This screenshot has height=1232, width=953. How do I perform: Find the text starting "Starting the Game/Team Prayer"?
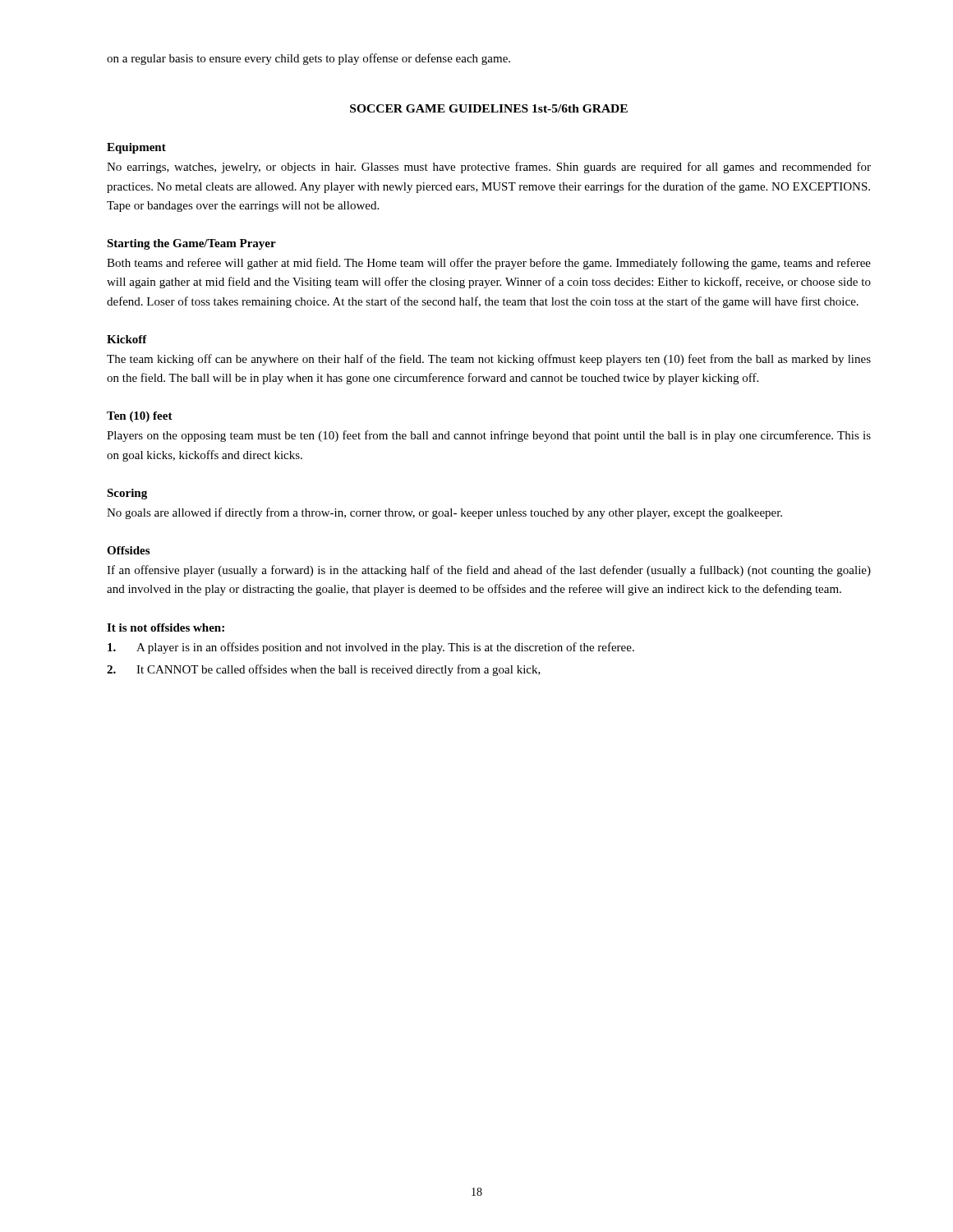(191, 243)
